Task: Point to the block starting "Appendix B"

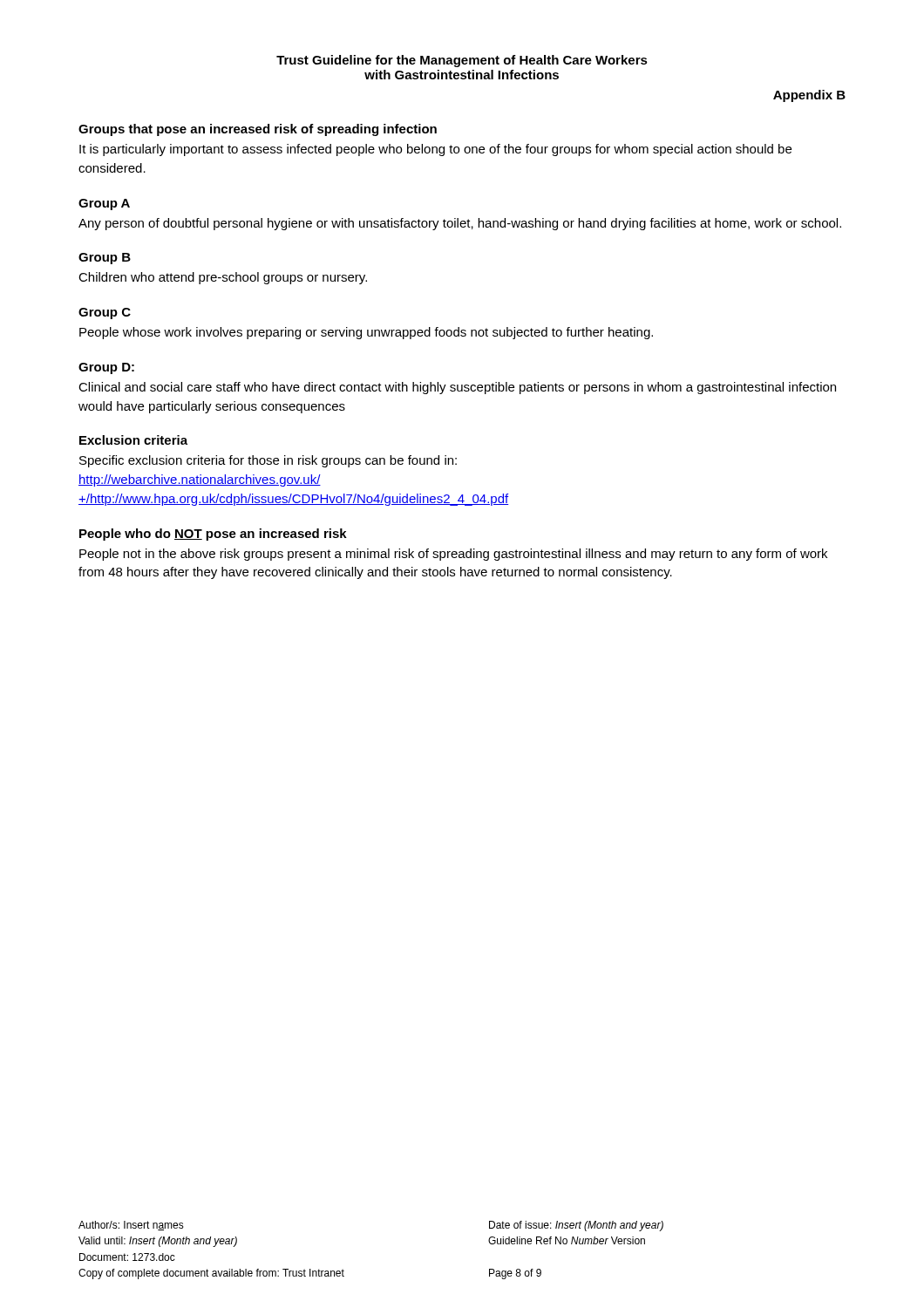Action: [809, 95]
